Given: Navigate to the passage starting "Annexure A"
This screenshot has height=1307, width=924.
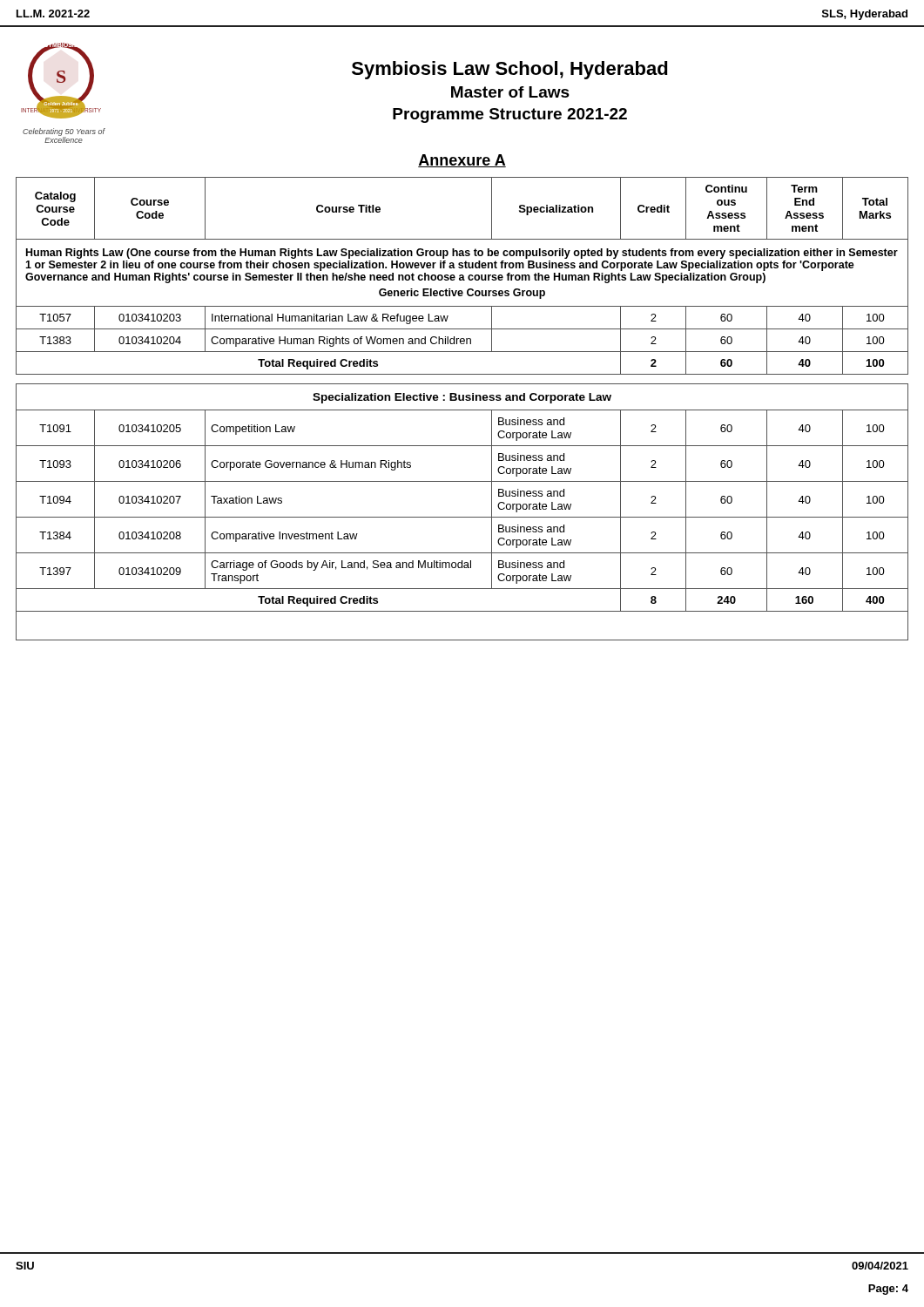Looking at the screenshot, I should [x=462, y=160].
